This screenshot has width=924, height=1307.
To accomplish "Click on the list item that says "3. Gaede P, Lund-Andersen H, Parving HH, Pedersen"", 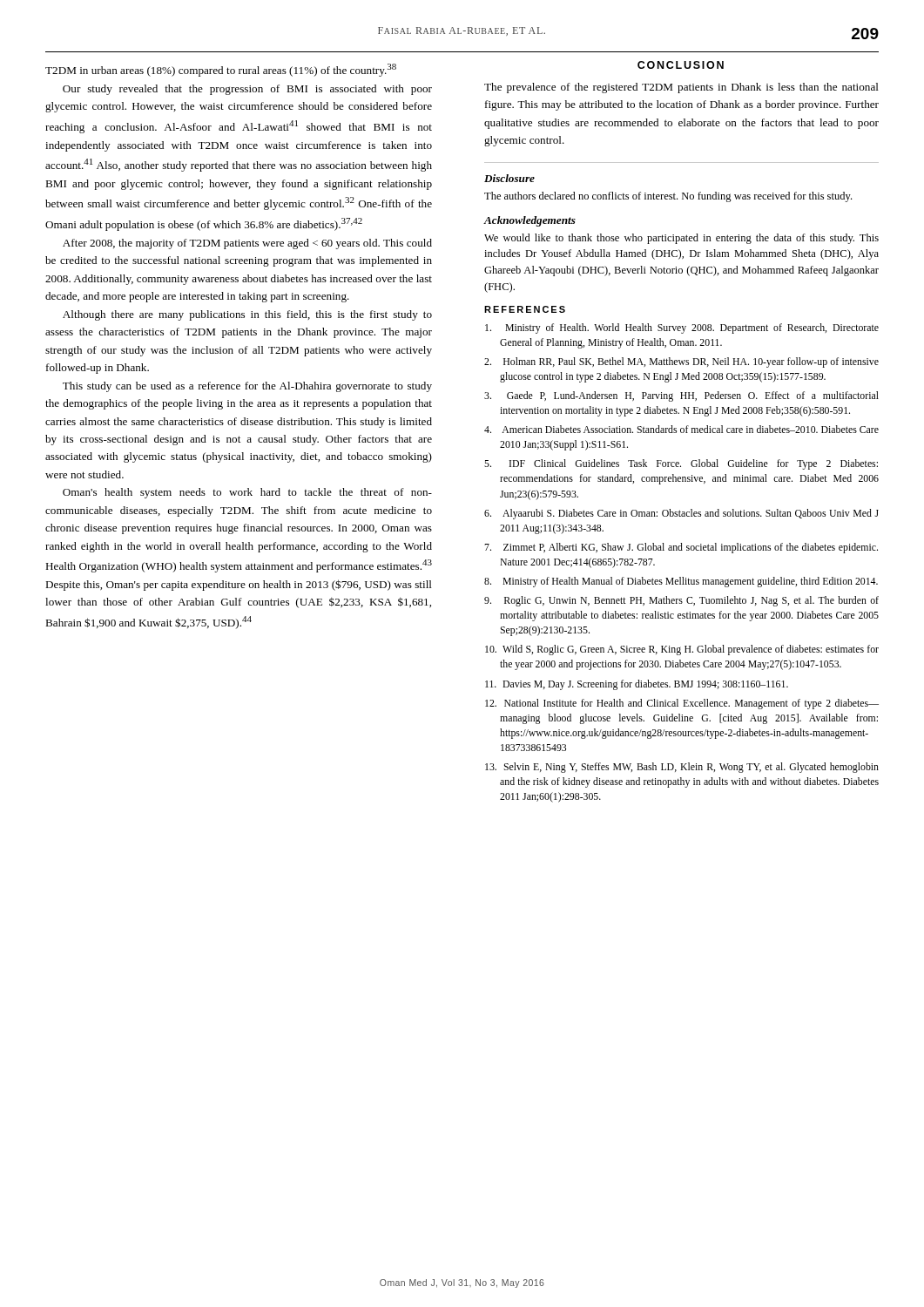I will (681, 403).
